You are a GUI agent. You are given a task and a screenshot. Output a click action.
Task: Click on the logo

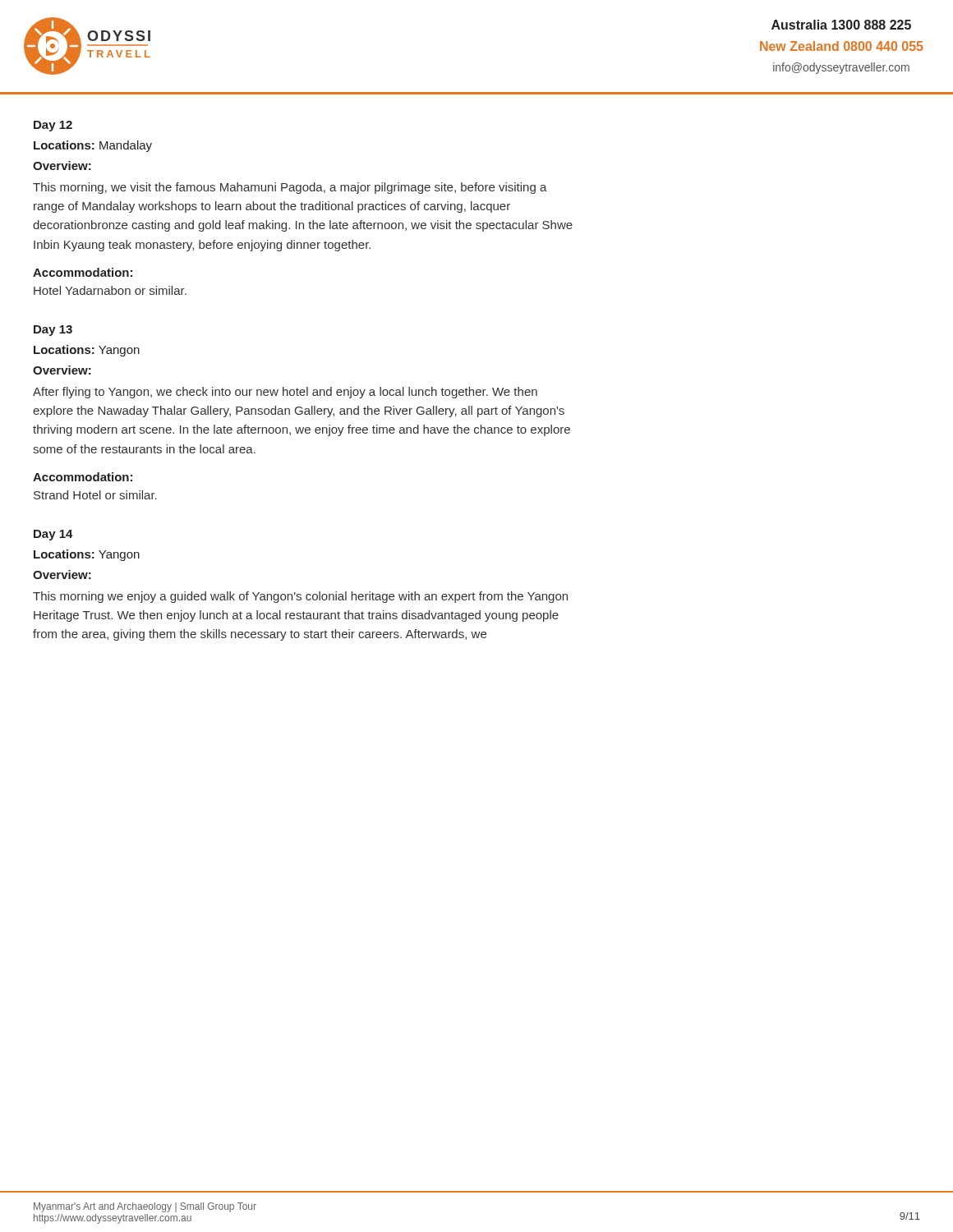(87, 46)
